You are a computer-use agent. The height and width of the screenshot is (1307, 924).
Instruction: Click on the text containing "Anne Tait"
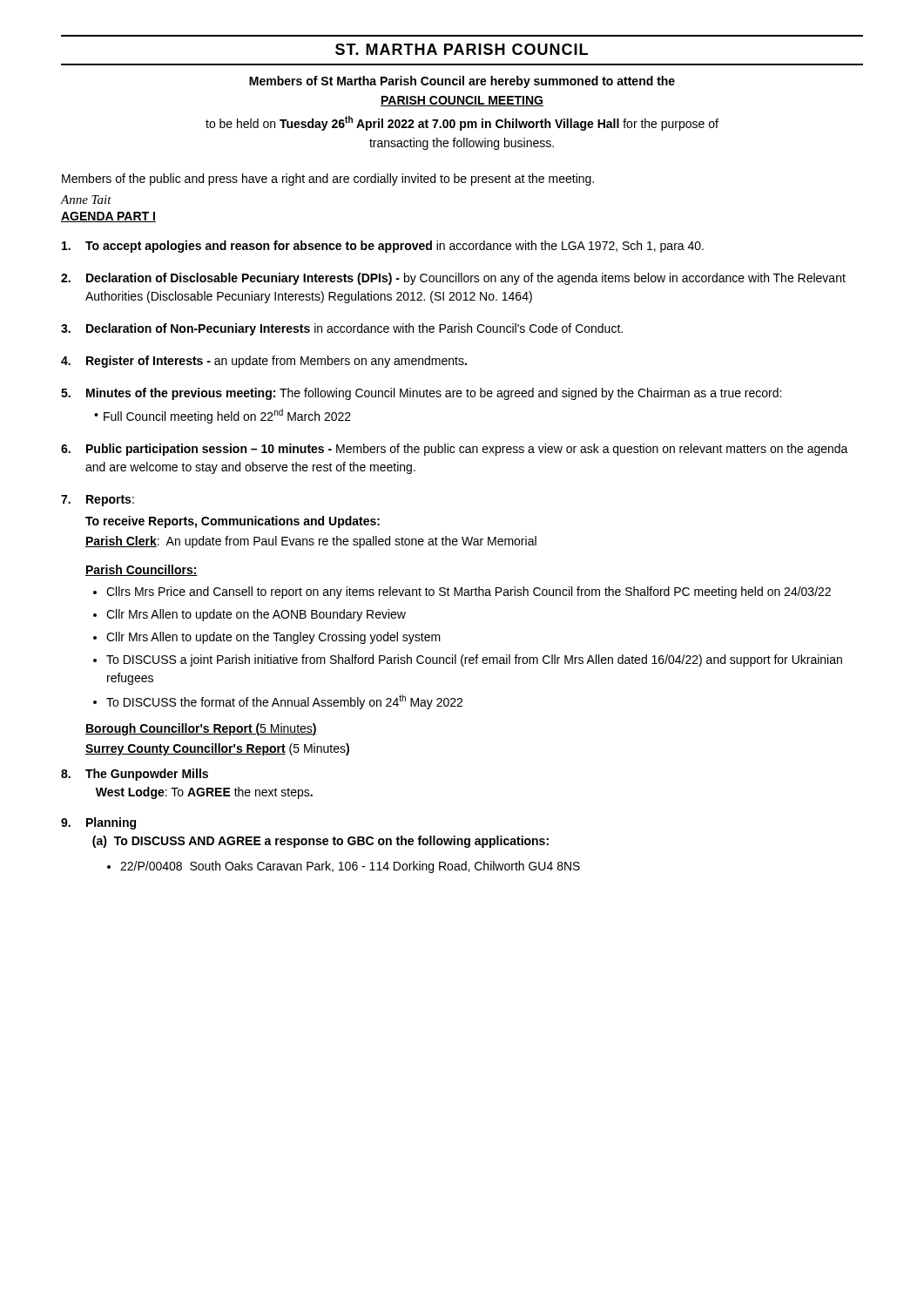coord(86,200)
